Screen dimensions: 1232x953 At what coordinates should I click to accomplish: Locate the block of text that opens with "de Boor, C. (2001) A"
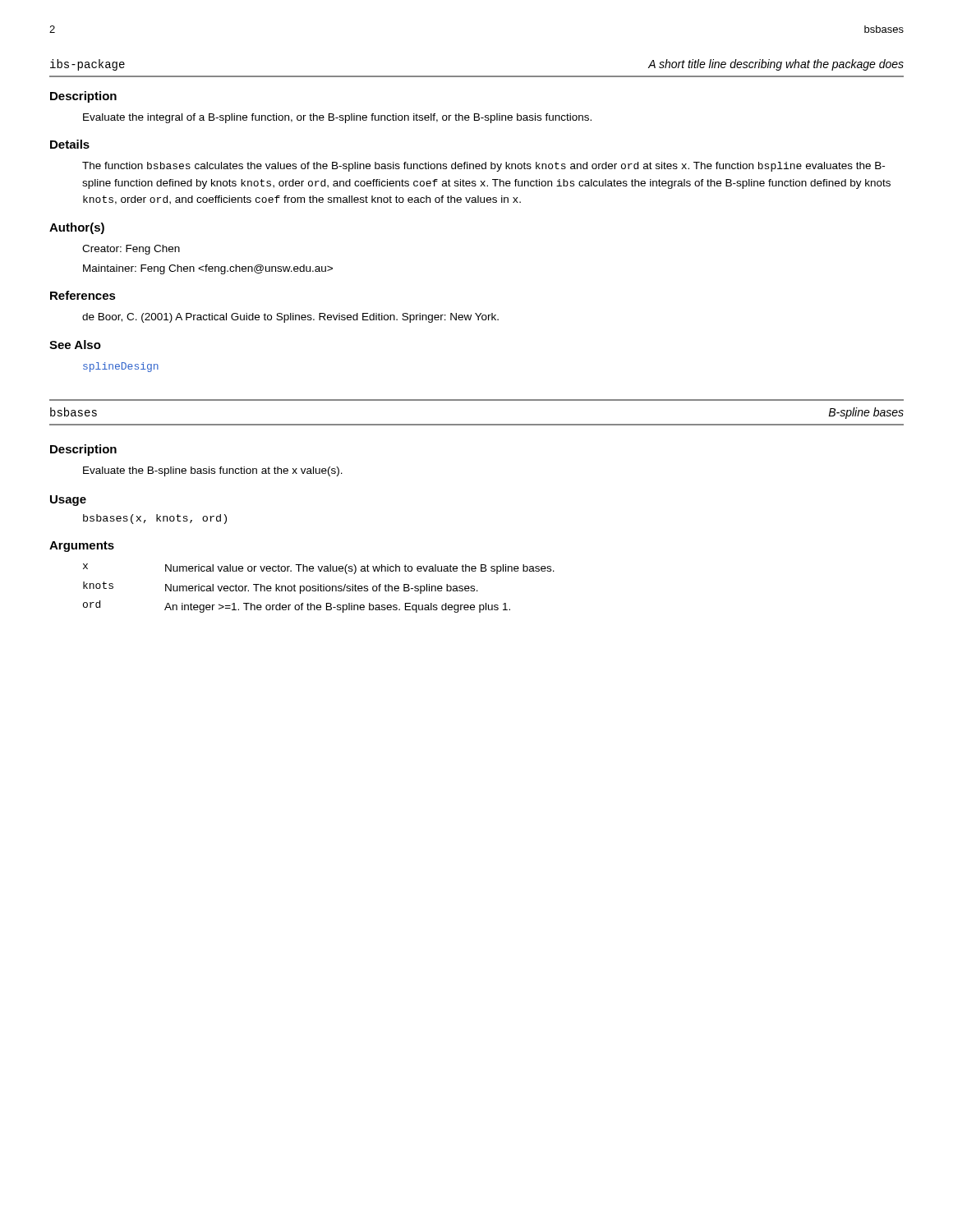291,317
